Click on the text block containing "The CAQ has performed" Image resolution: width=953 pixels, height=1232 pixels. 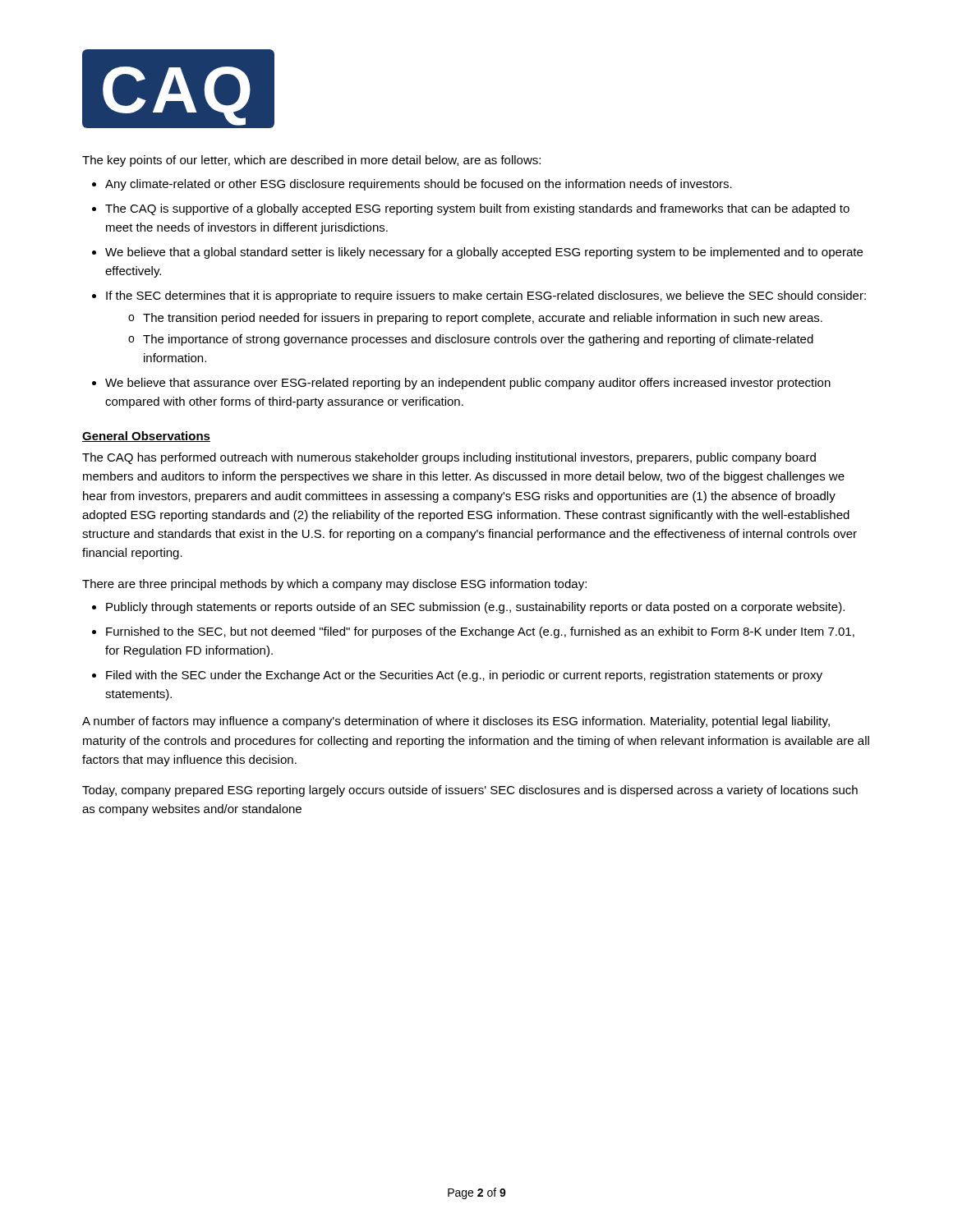click(x=470, y=505)
